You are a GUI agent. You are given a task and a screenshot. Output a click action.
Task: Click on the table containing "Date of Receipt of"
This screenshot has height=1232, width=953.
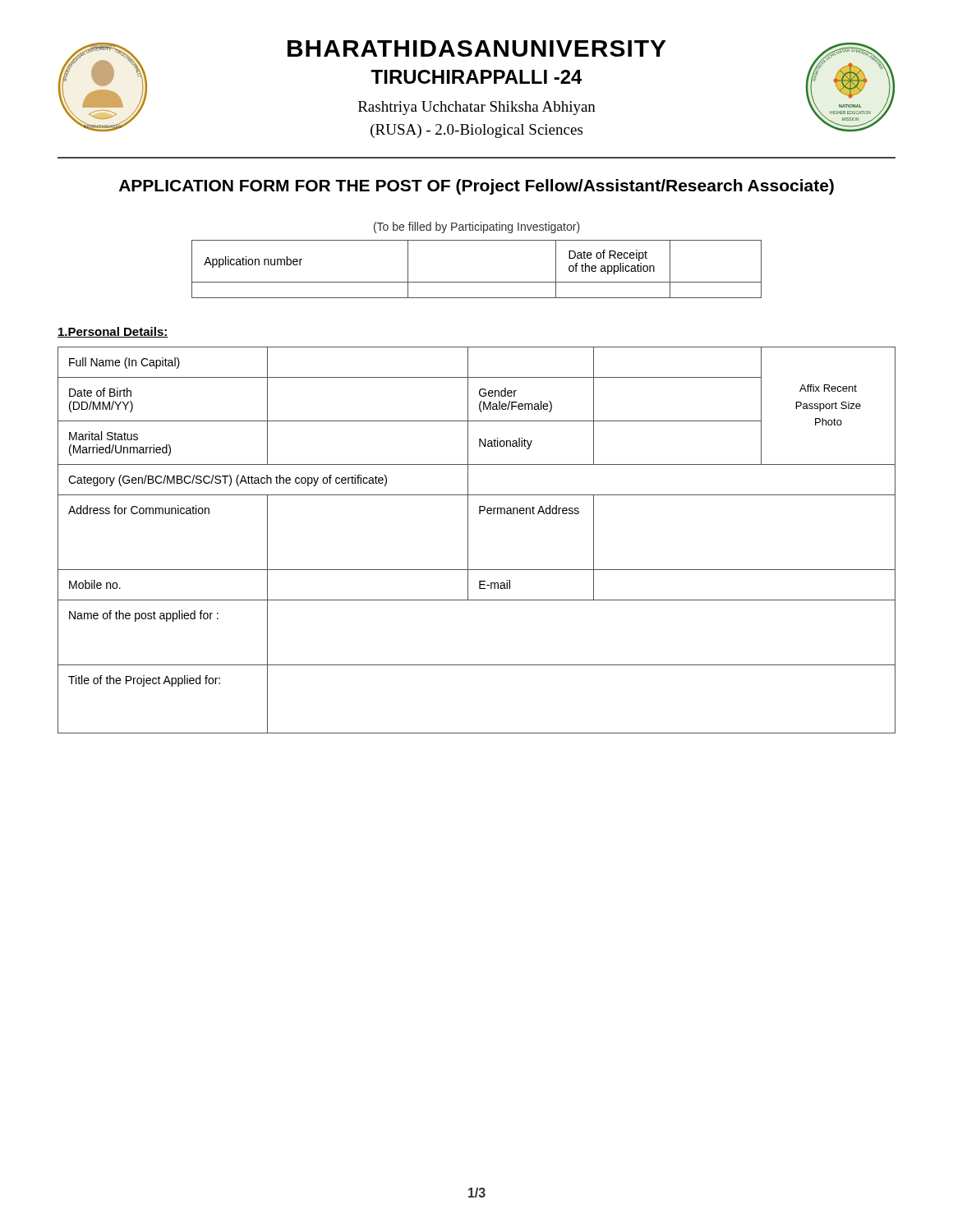pyautogui.click(x=476, y=269)
